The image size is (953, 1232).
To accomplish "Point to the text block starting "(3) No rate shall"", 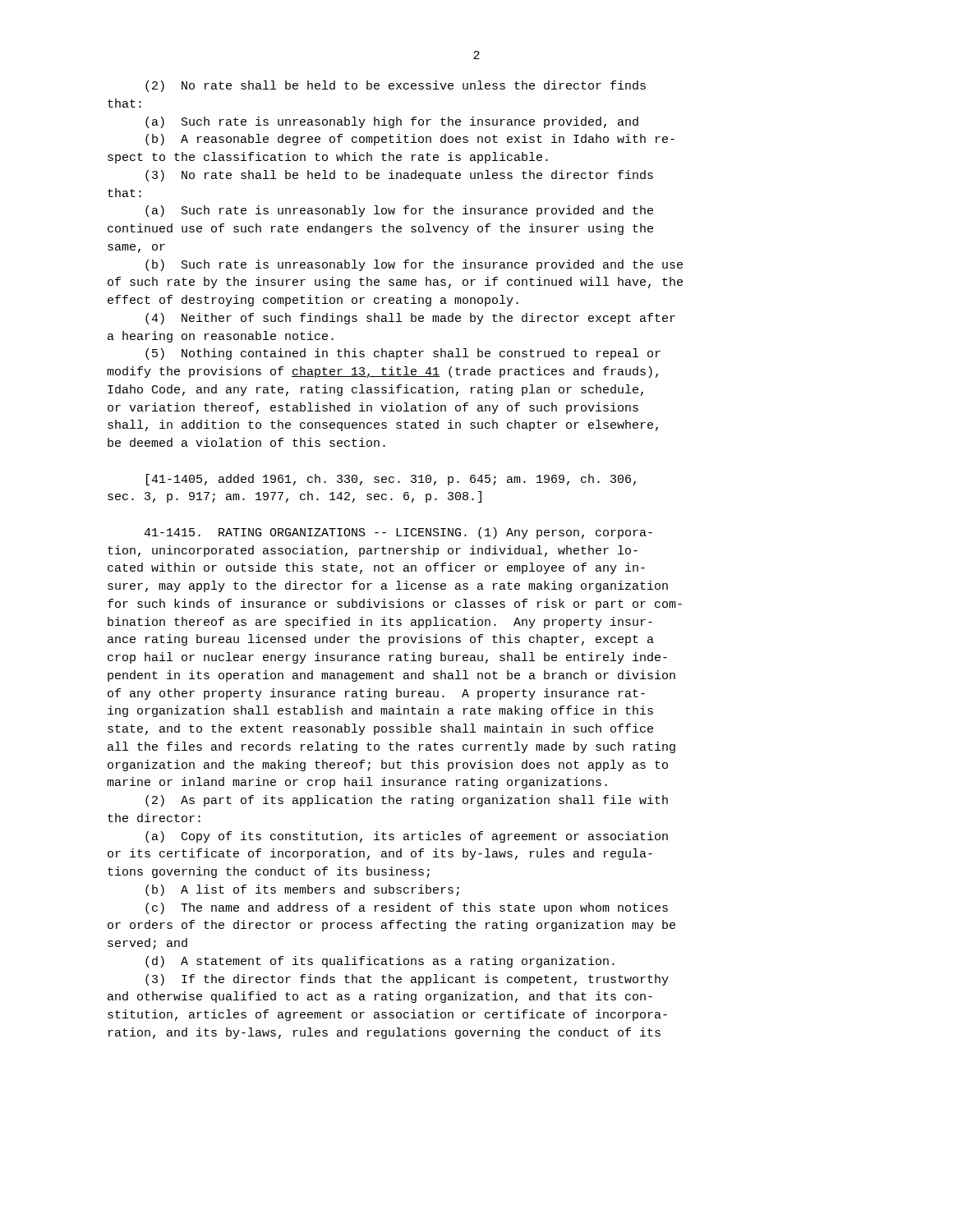I will click(x=380, y=185).
